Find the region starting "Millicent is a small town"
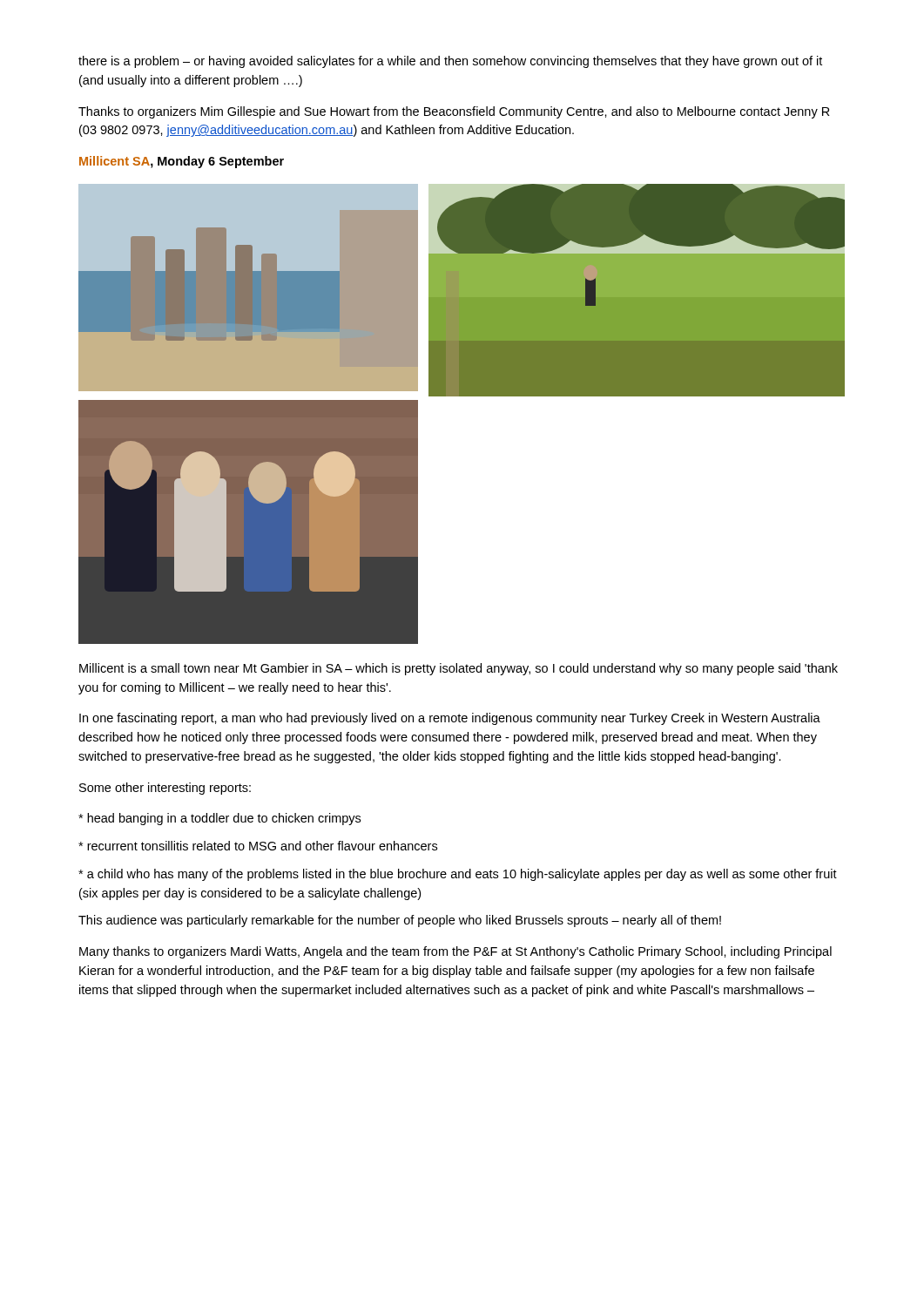The image size is (924, 1307). point(458,678)
